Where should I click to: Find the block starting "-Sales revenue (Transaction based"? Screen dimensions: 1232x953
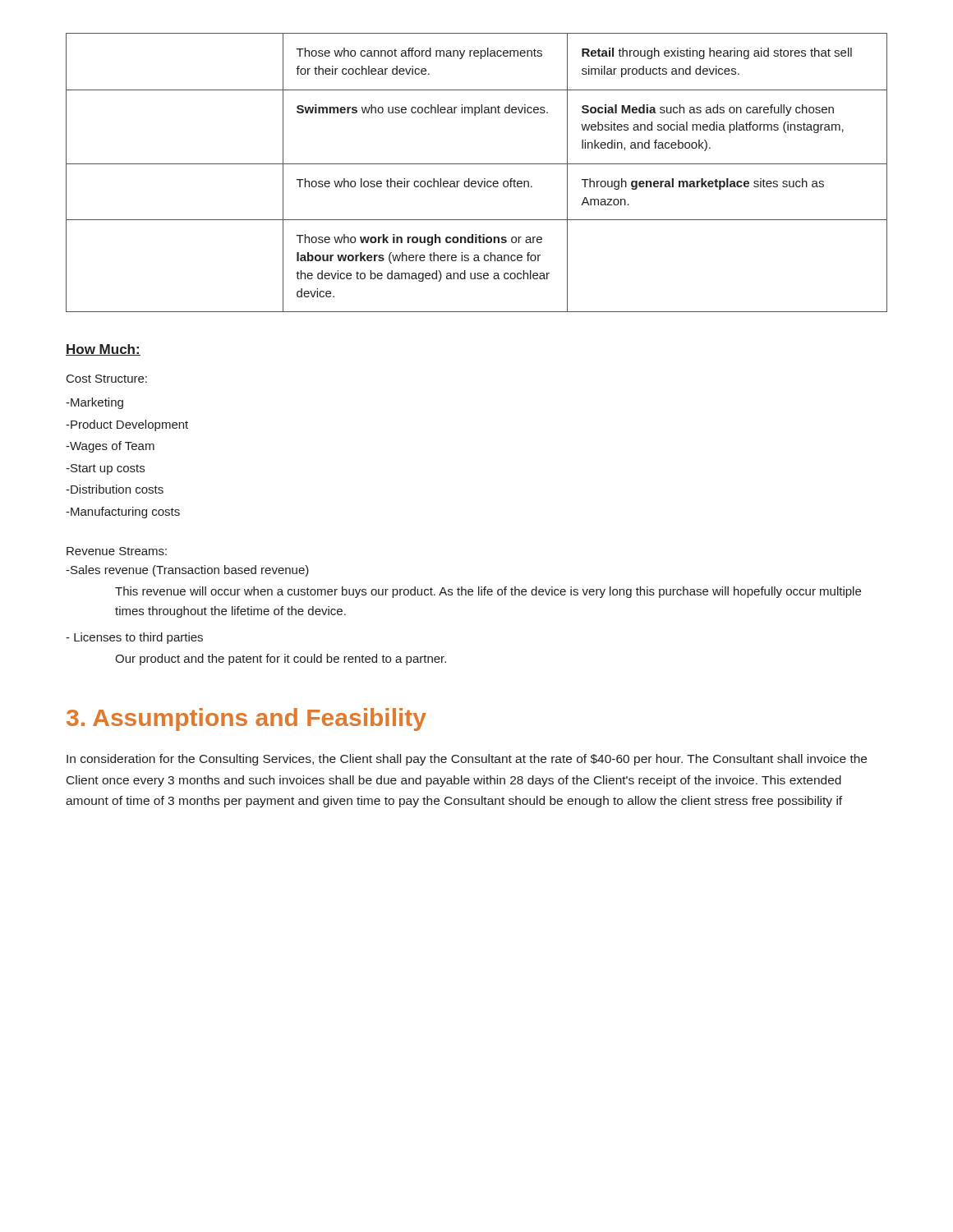[187, 570]
